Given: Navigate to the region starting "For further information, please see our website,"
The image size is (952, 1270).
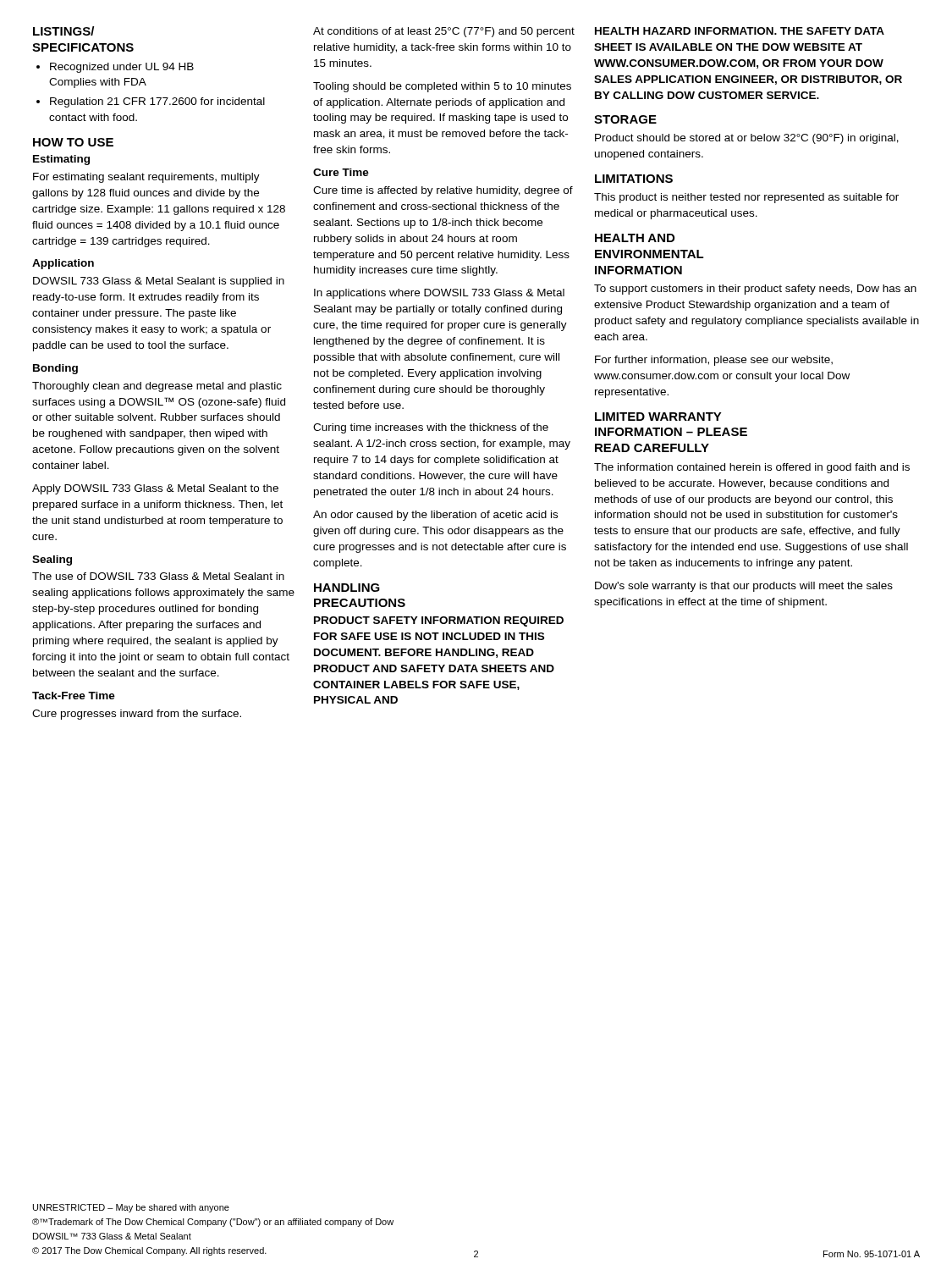Looking at the screenshot, I should [757, 376].
